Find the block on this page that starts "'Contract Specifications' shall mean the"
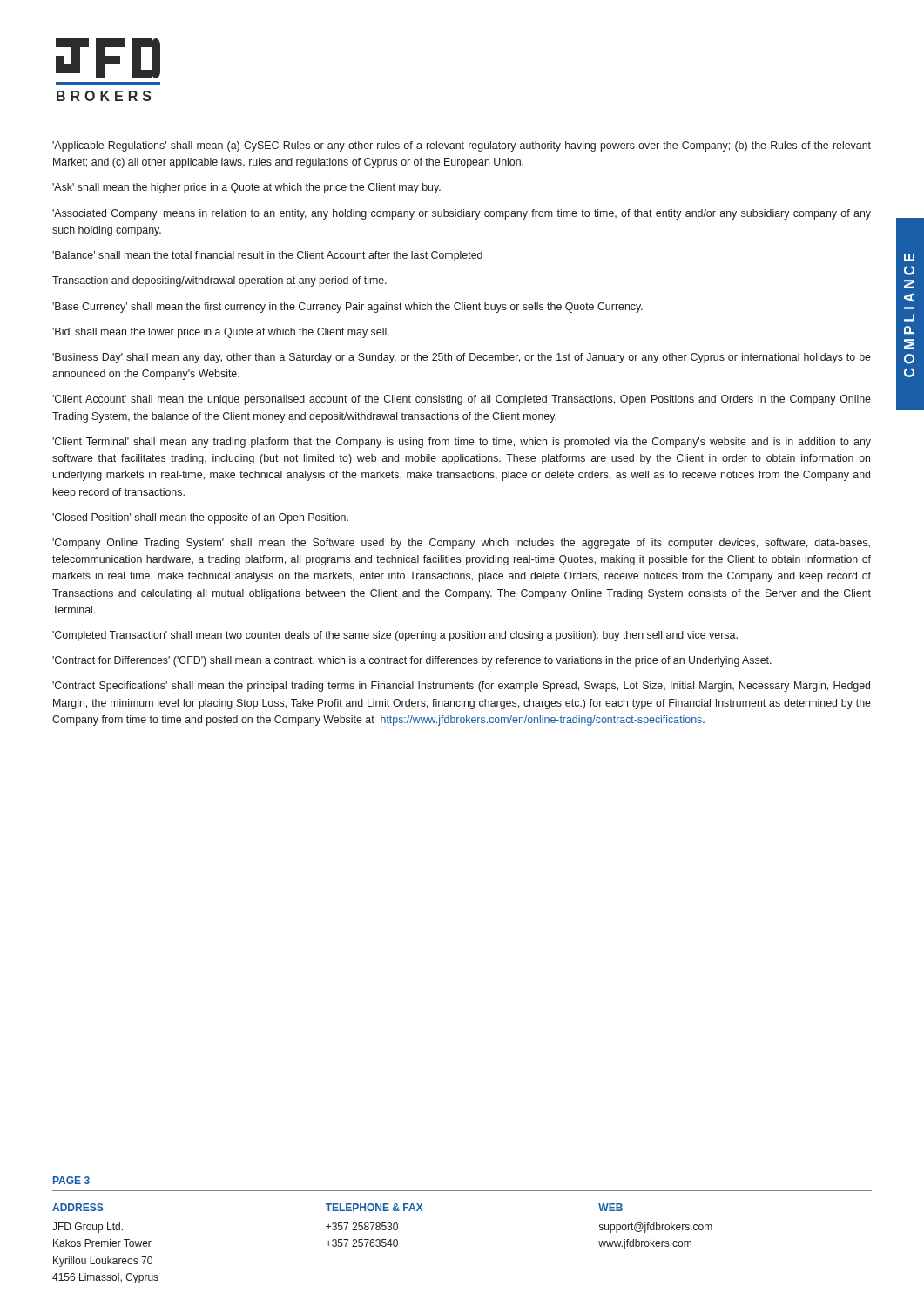 (x=462, y=703)
